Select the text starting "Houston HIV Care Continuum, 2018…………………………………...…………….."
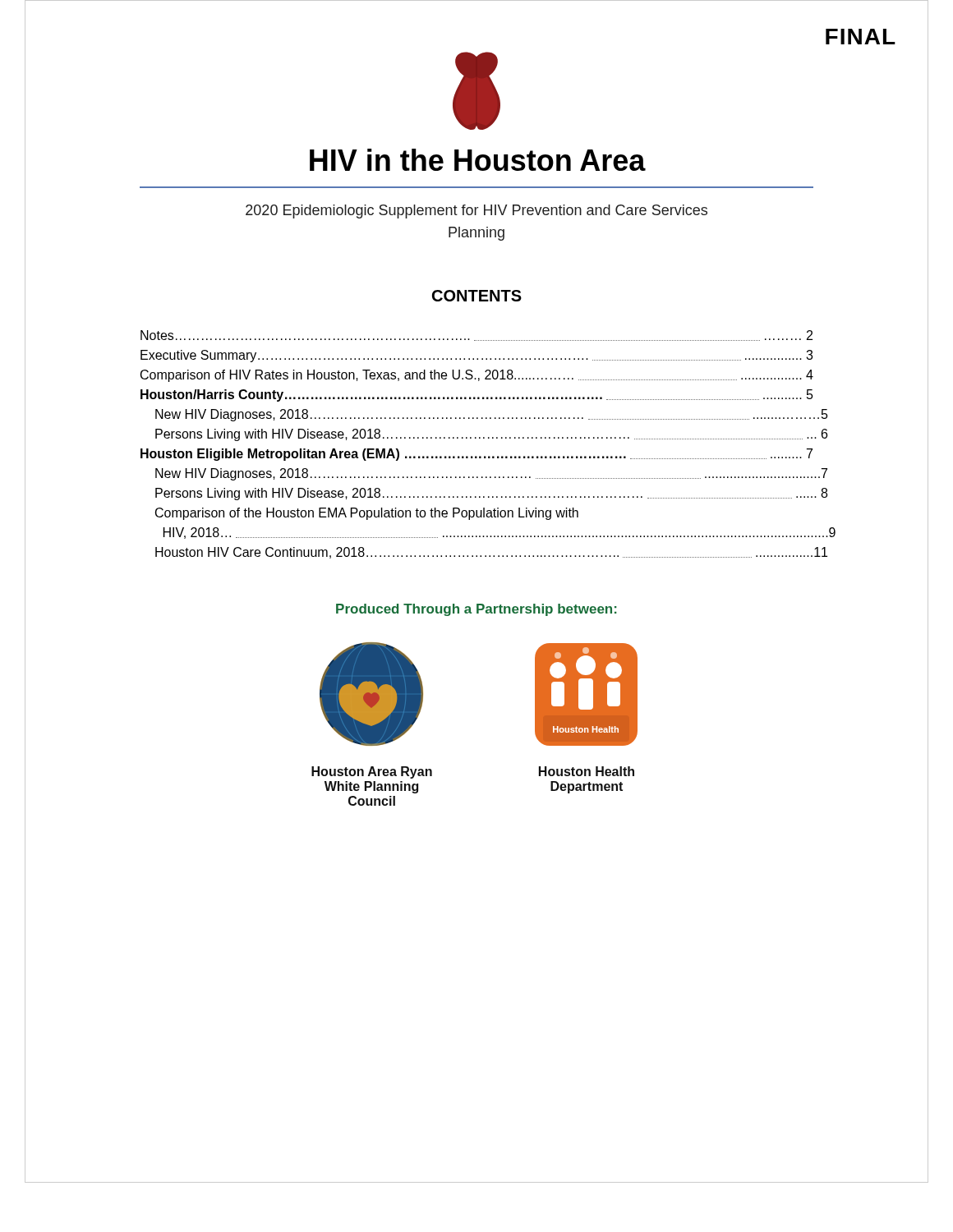953x1232 pixels. click(491, 553)
